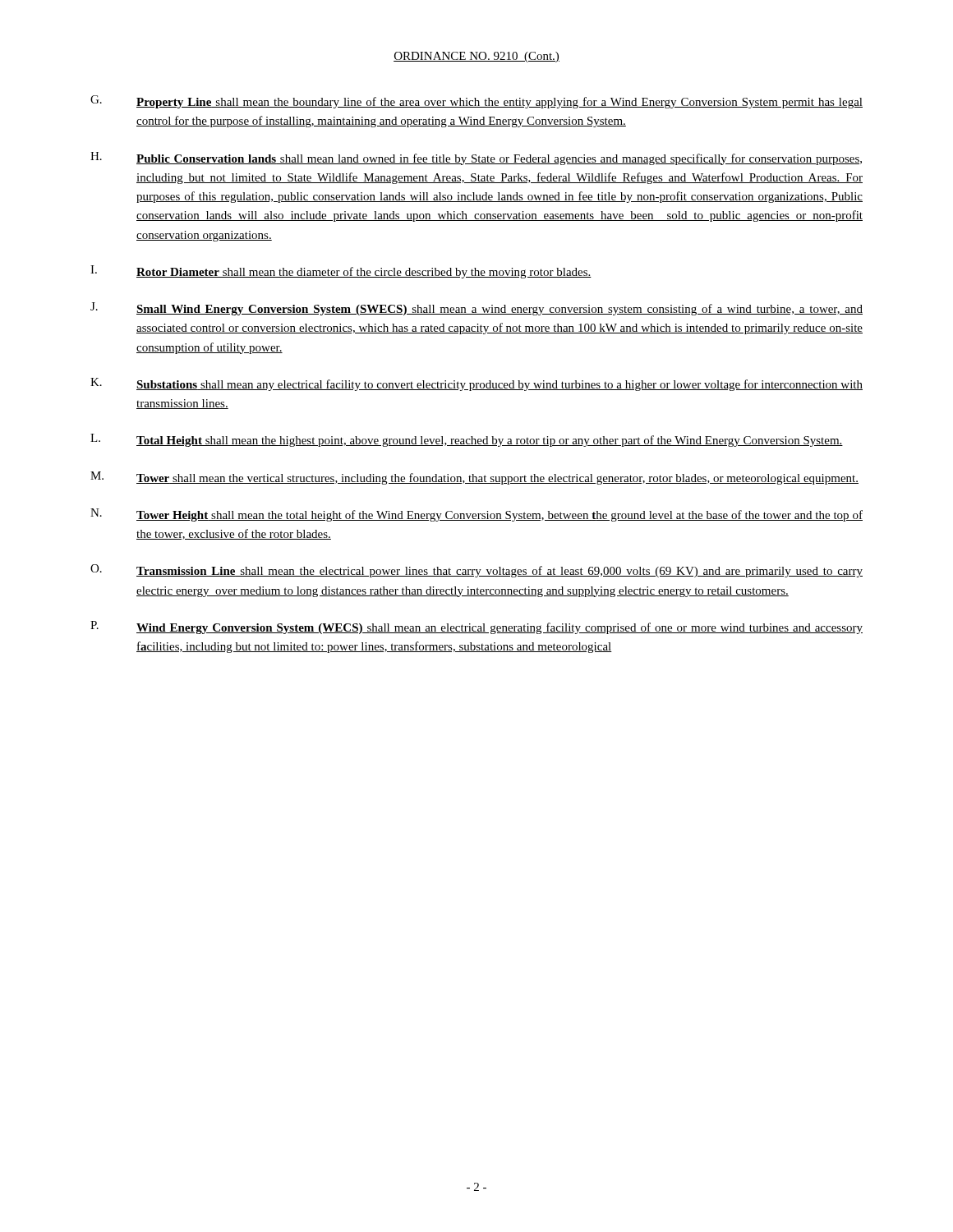
Task: Find the list item that reads "J. Small Wind Energy Conversion System (SWECS)"
Action: [476, 328]
